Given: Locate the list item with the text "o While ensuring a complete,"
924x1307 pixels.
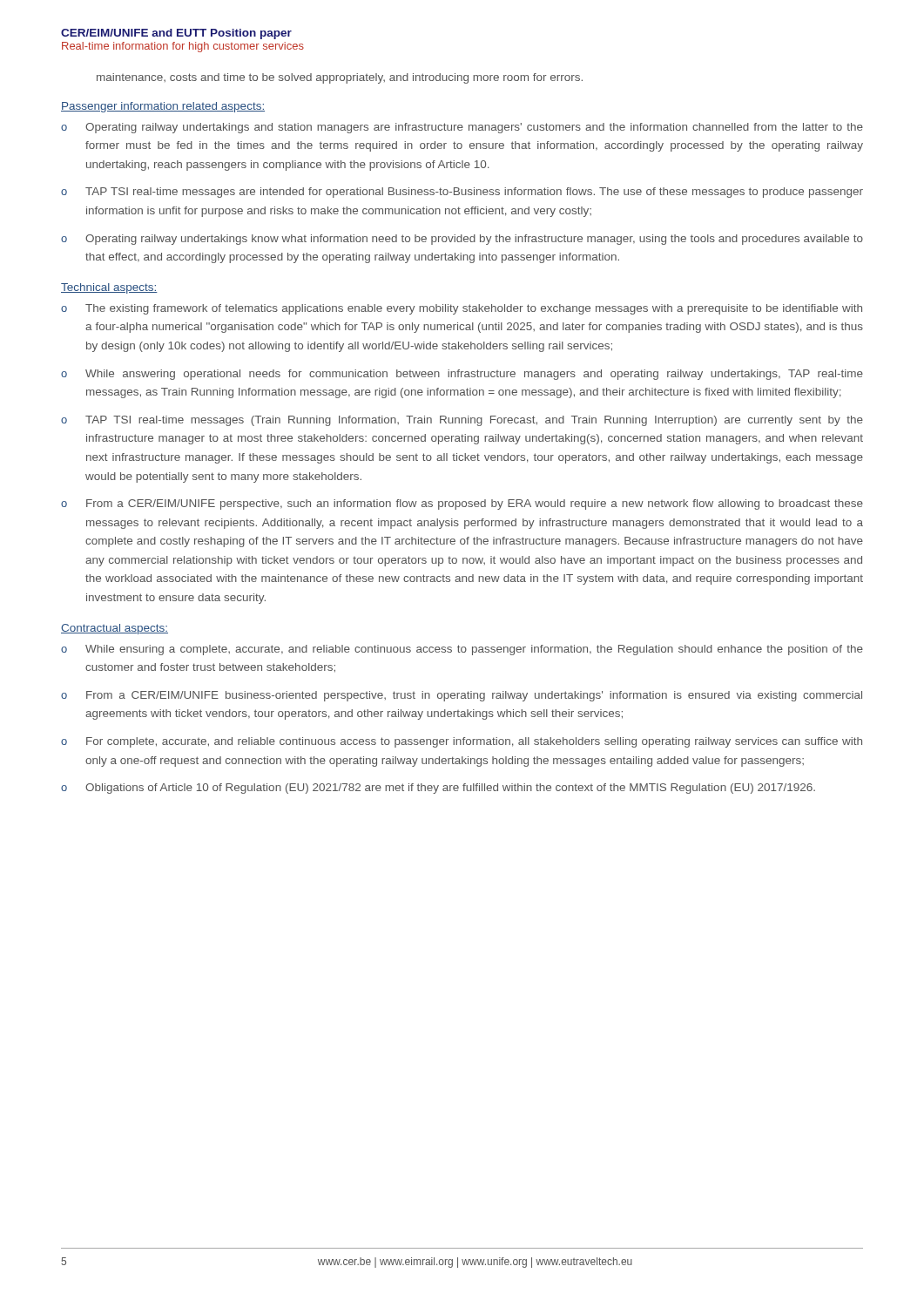Looking at the screenshot, I should [462, 658].
